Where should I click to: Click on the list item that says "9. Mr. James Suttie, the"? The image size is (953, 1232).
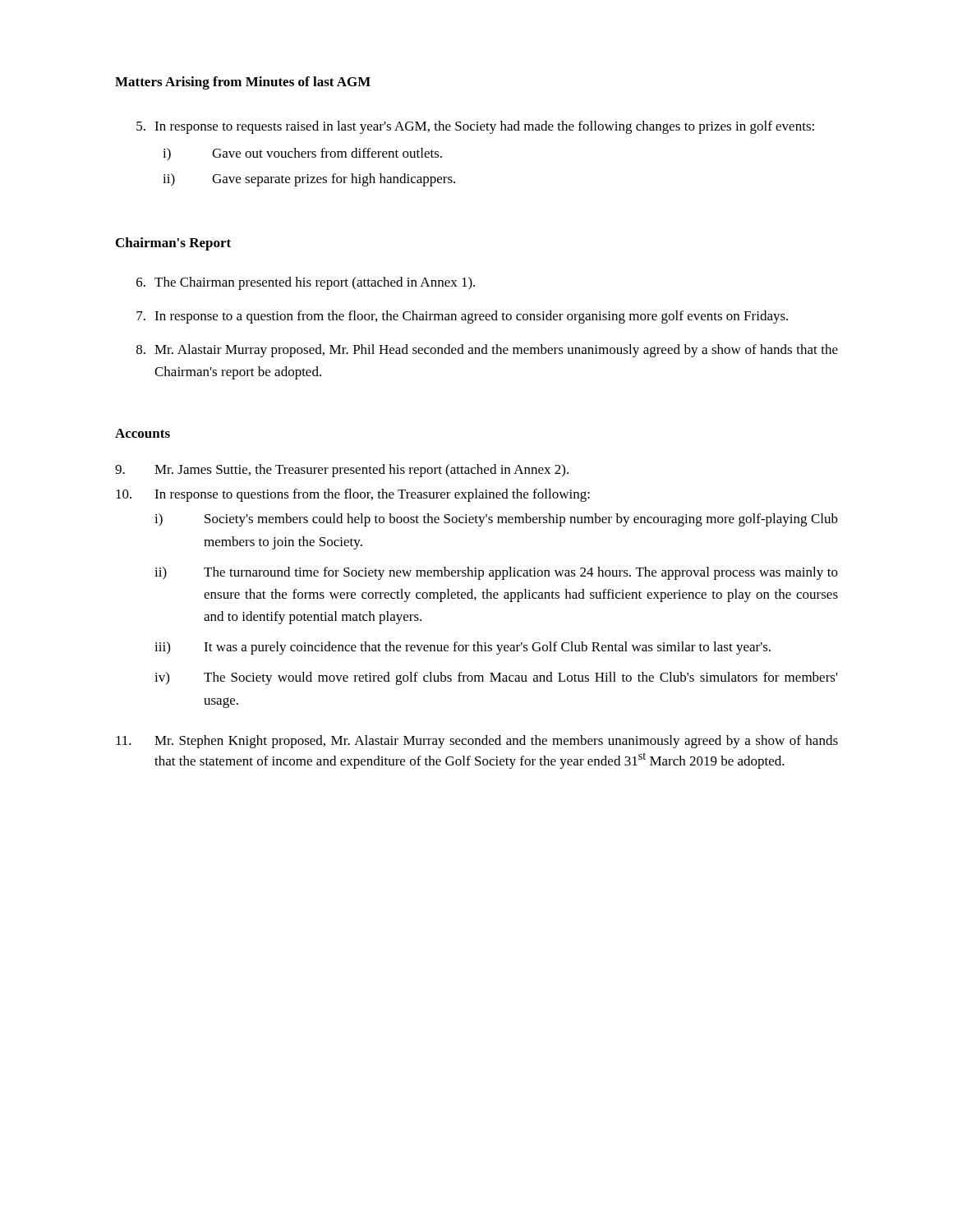[x=476, y=470]
